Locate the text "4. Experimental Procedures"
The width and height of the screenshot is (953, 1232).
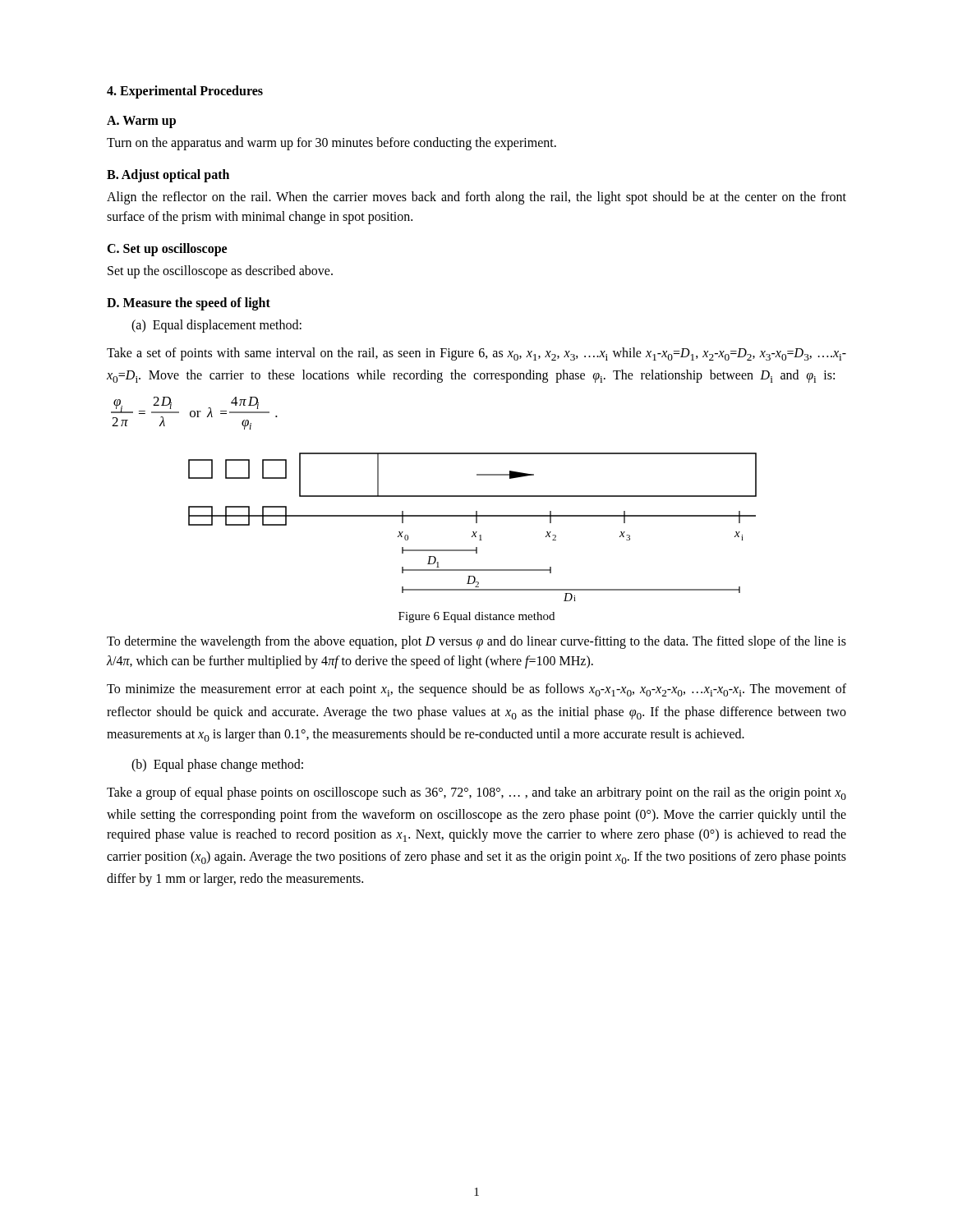click(x=185, y=91)
